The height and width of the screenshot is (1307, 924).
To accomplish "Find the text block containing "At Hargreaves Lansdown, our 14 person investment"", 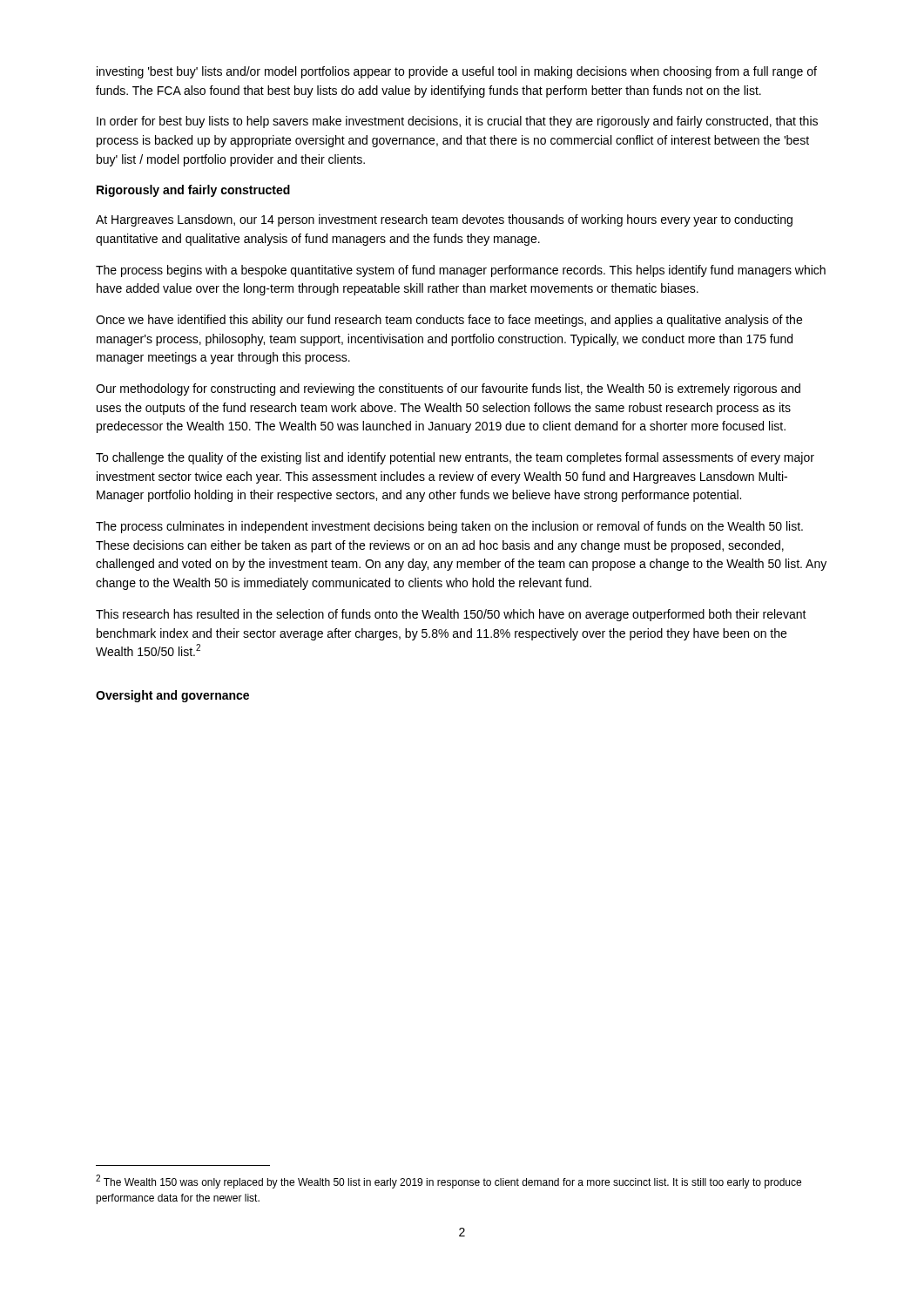I will (x=462, y=230).
